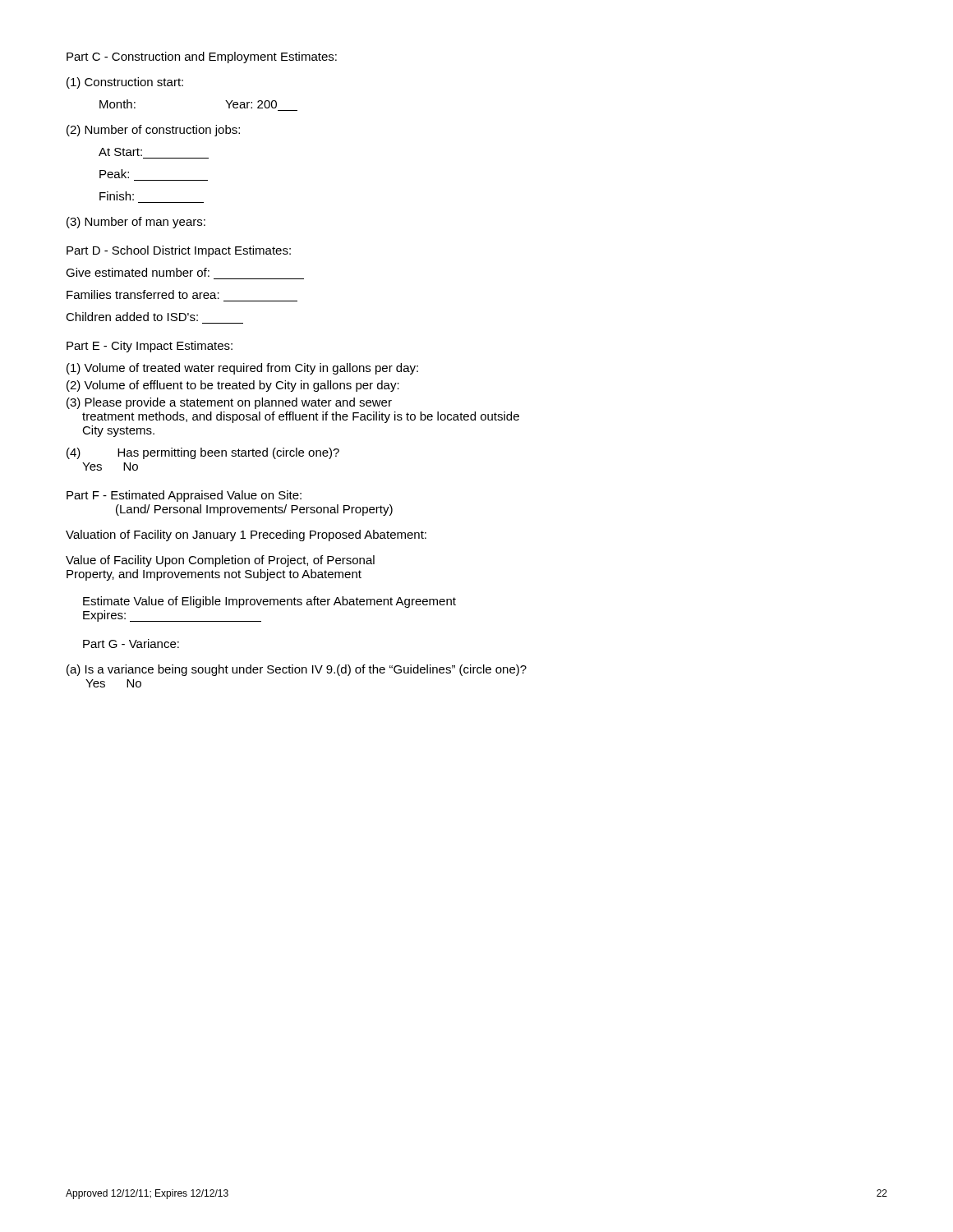The width and height of the screenshot is (953, 1232).
Task: Find the list item containing "(2) Volume of effluent to be treated"
Action: click(x=233, y=385)
